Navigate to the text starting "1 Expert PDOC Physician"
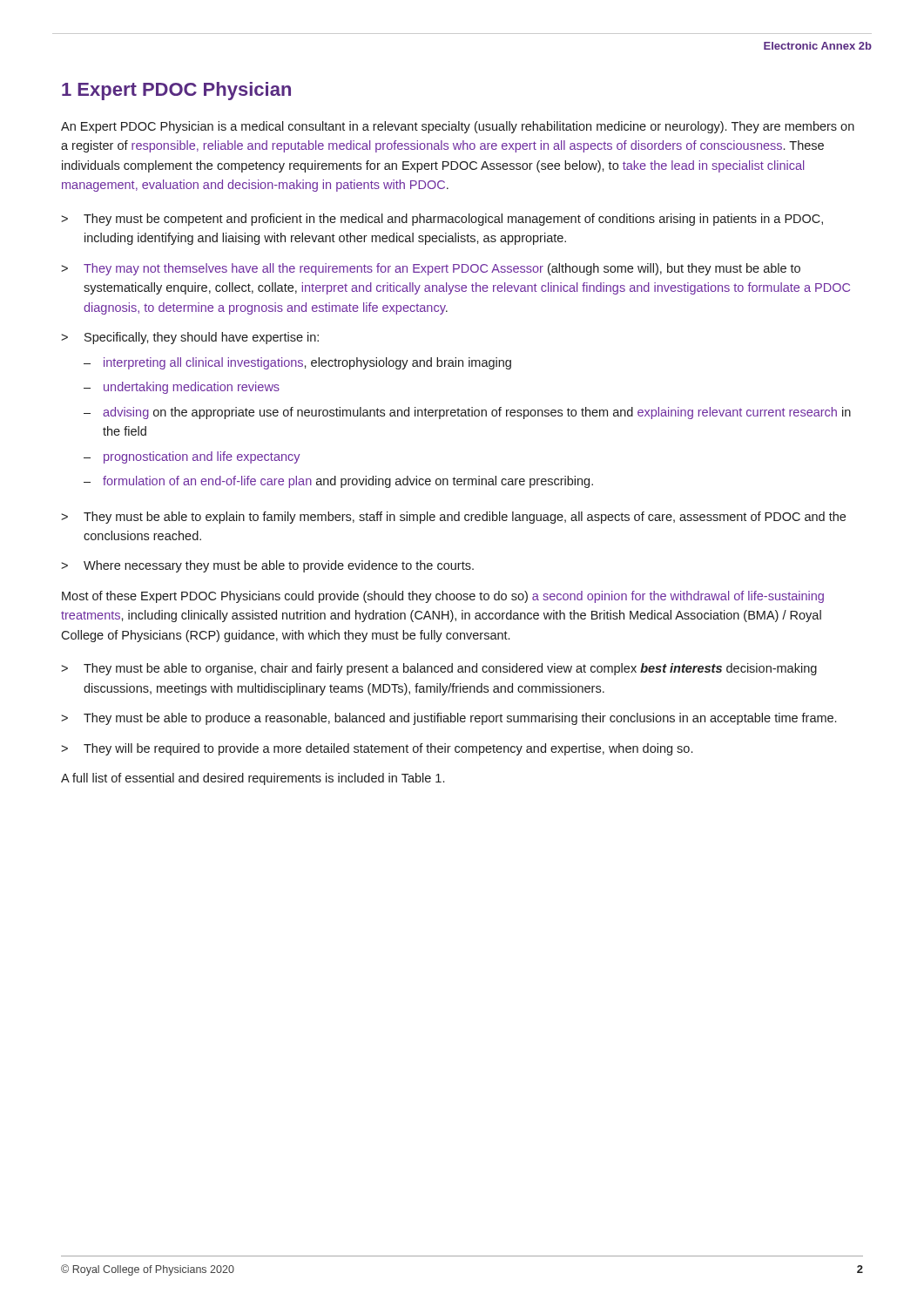The height and width of the screenshot is (1307, 924). (176, 91)
